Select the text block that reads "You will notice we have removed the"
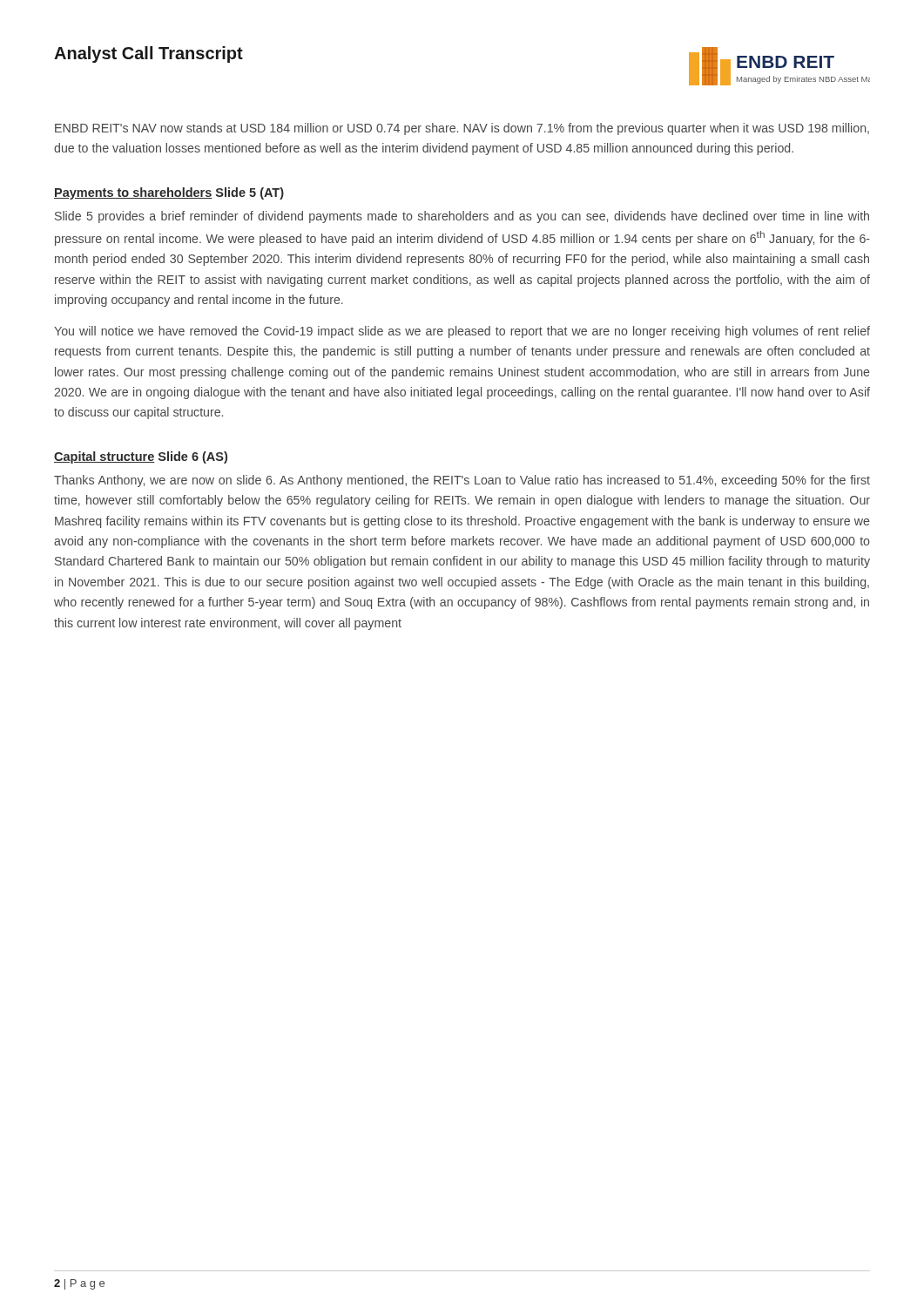This screenshot has width=924, height=1307. click(x=462, y=372)
